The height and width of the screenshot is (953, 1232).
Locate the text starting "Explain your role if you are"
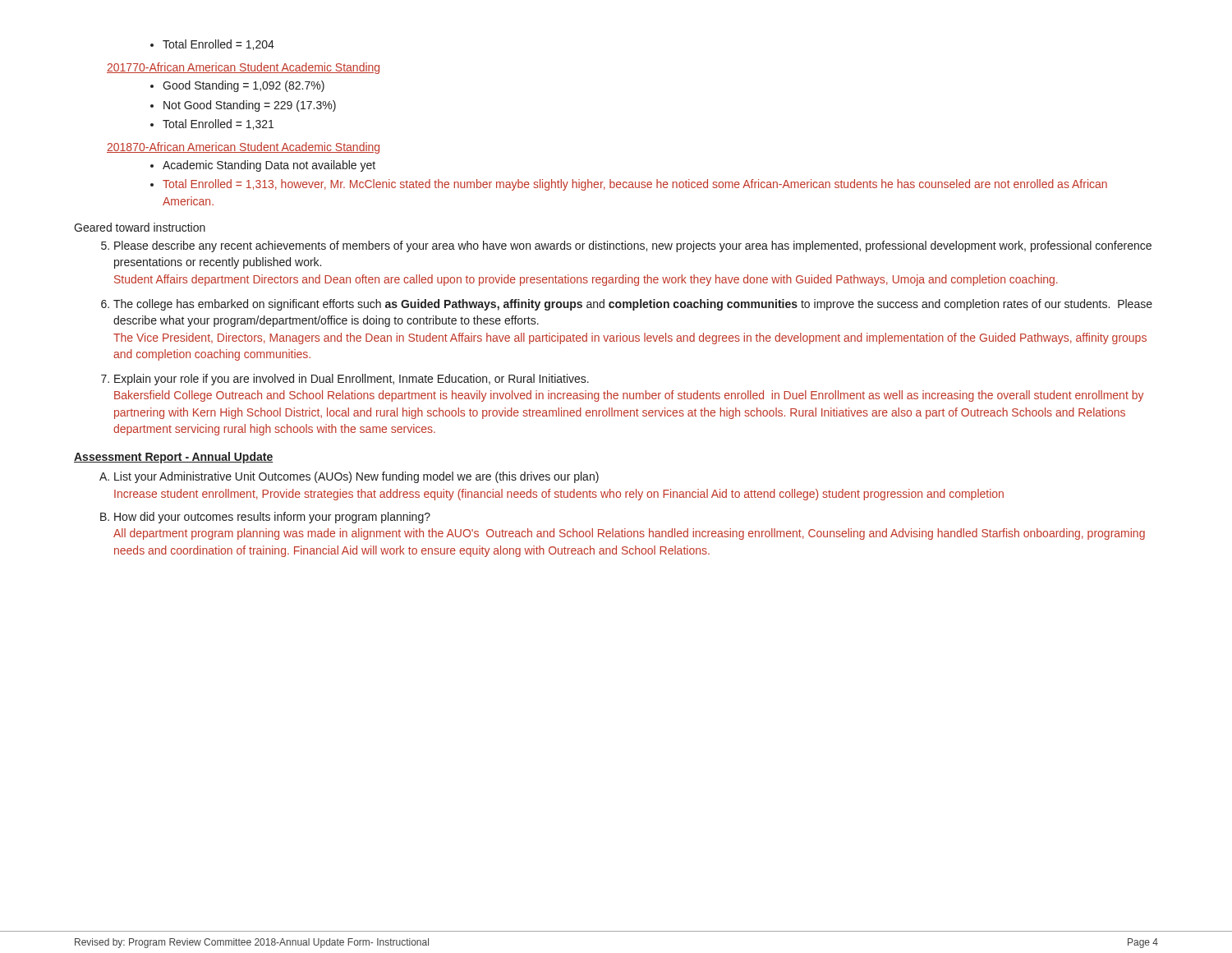(x=629, y=404)
